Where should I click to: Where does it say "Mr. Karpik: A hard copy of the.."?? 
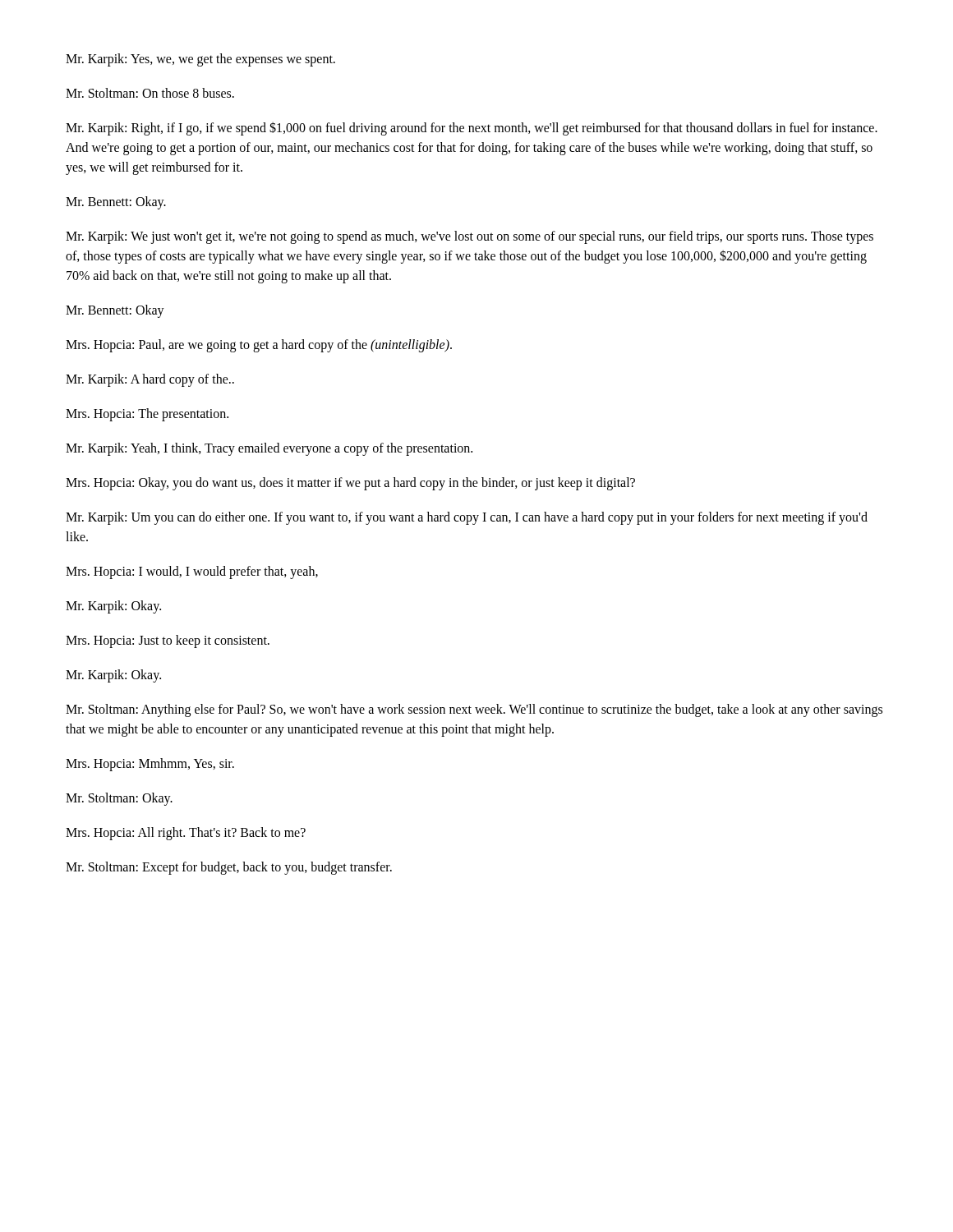click(150, 379)
